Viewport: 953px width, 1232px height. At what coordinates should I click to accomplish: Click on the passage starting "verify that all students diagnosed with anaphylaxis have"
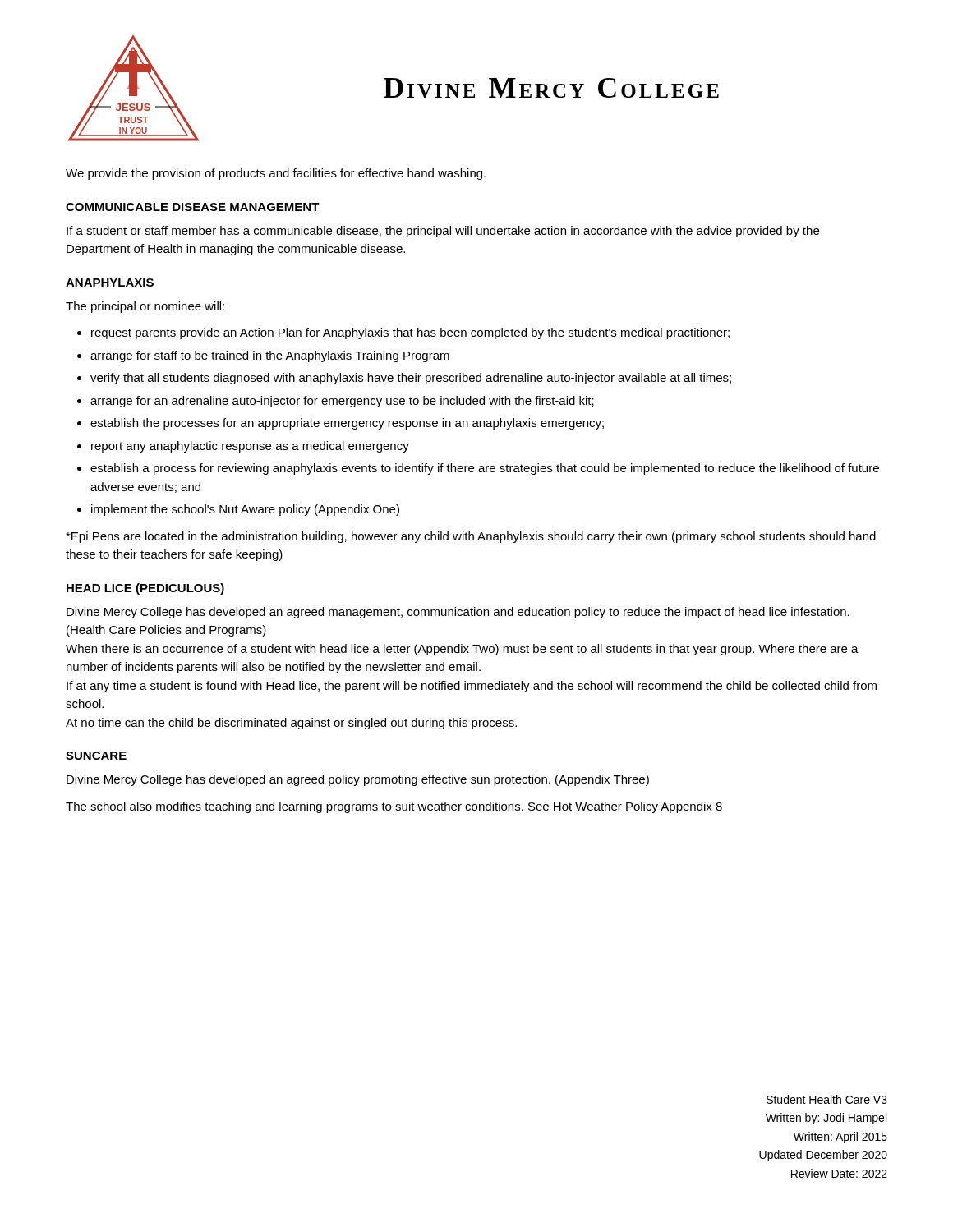tap(411, 377)
